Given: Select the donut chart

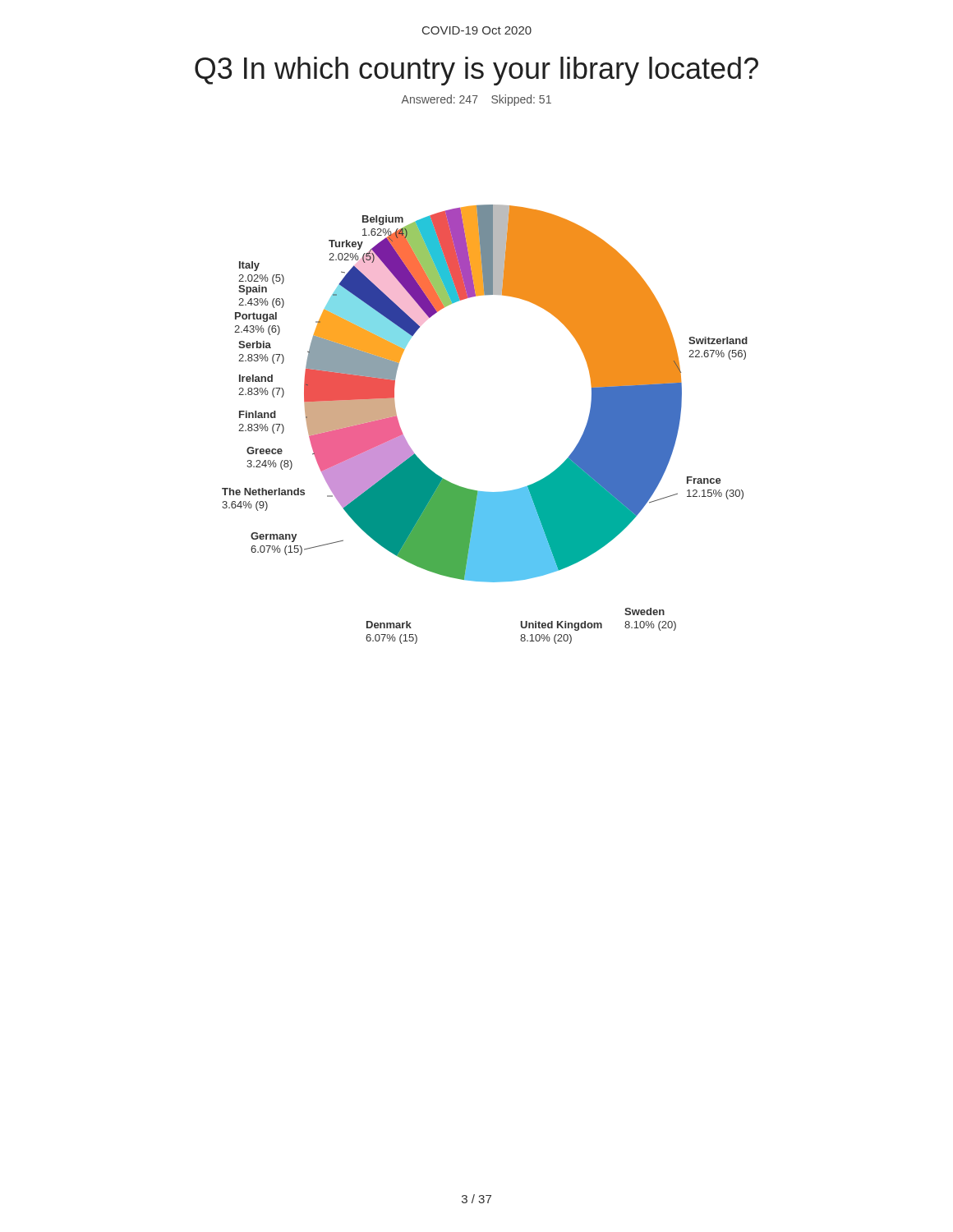Looking at the screenshot, I should tap(476, 402).
